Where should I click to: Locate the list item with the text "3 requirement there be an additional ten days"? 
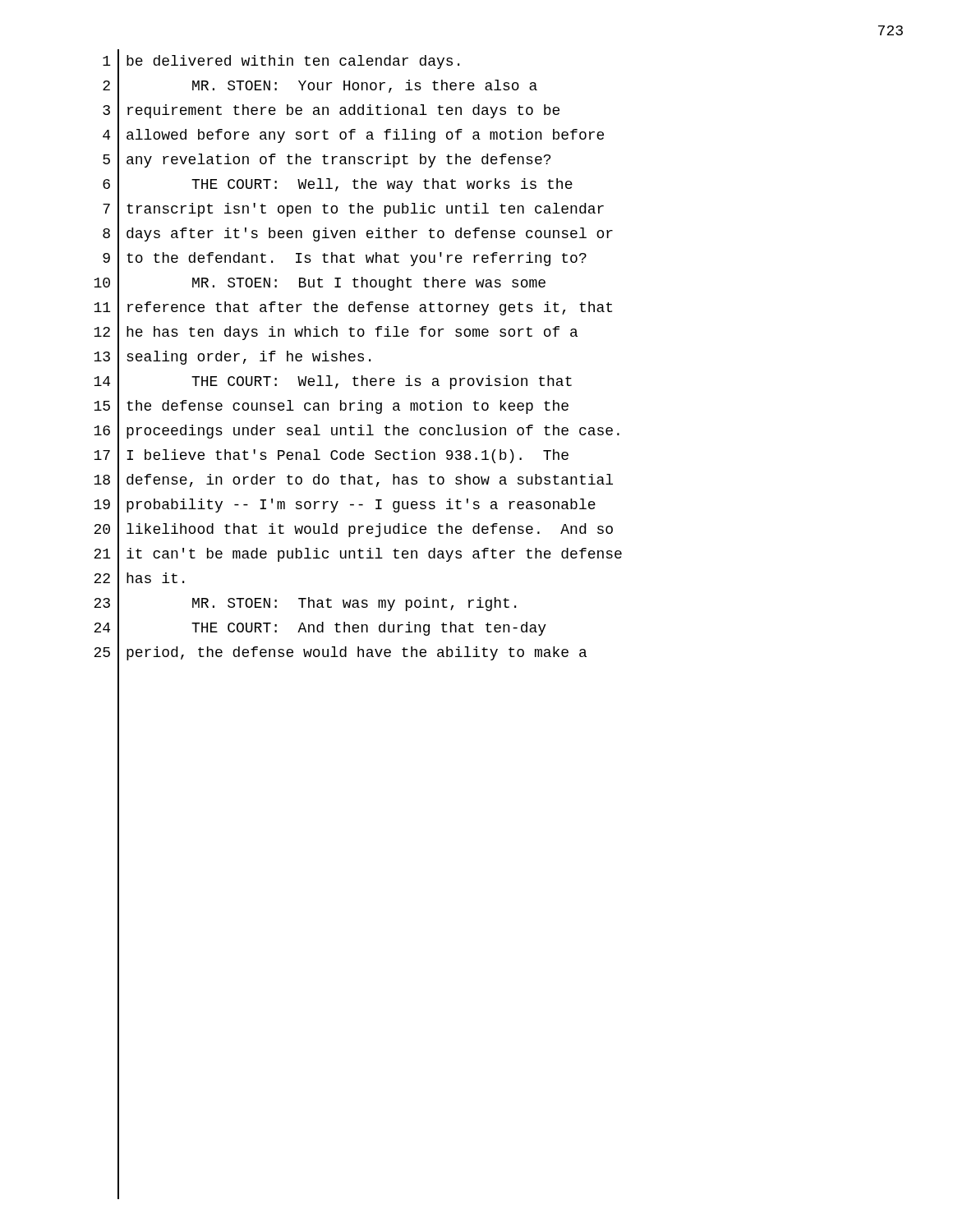tap(485, 111)
